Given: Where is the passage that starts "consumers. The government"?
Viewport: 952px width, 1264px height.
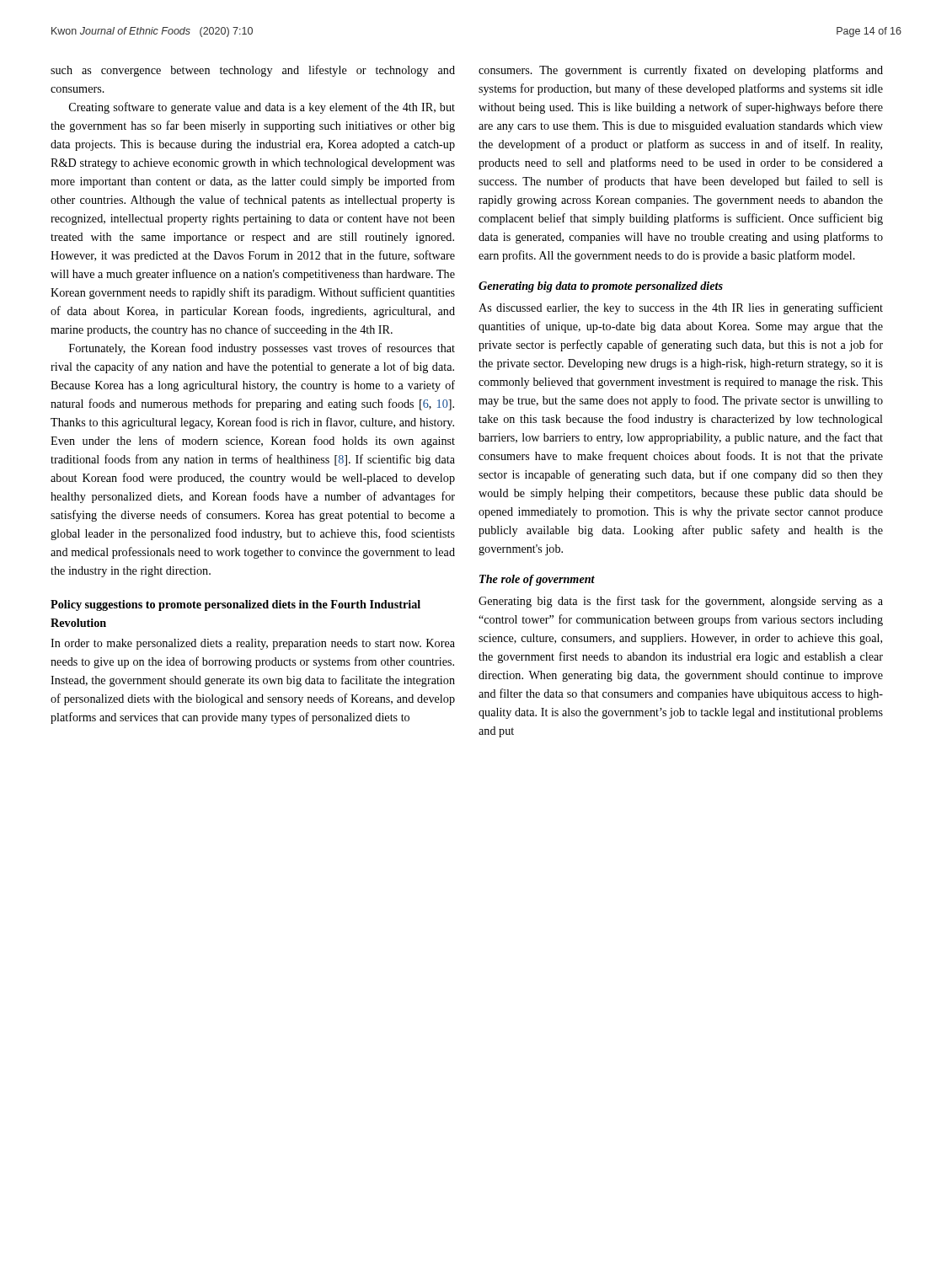Looking at the screenshot, I should coord(681,163).
